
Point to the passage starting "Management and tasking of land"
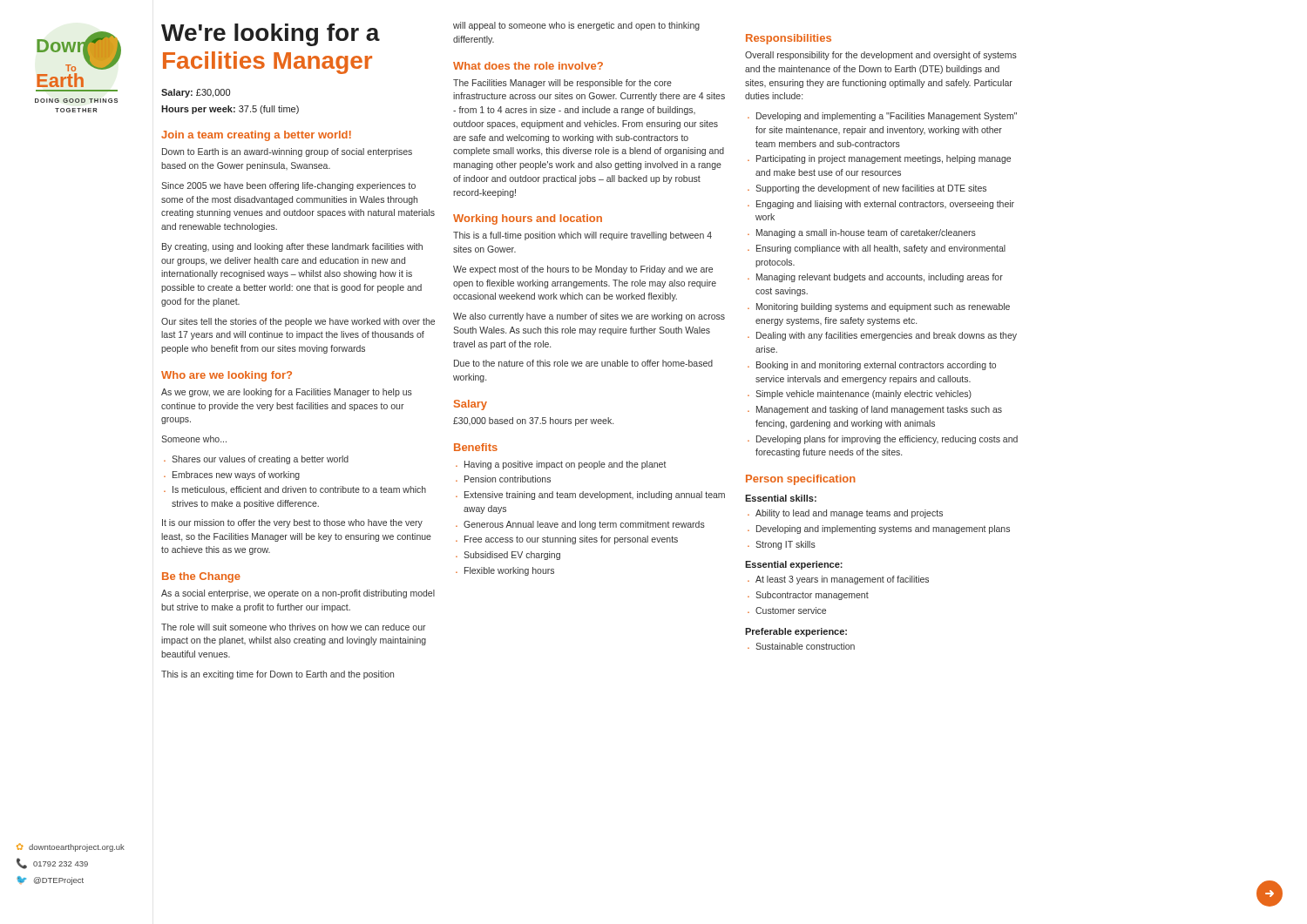(x=879, y=416)
